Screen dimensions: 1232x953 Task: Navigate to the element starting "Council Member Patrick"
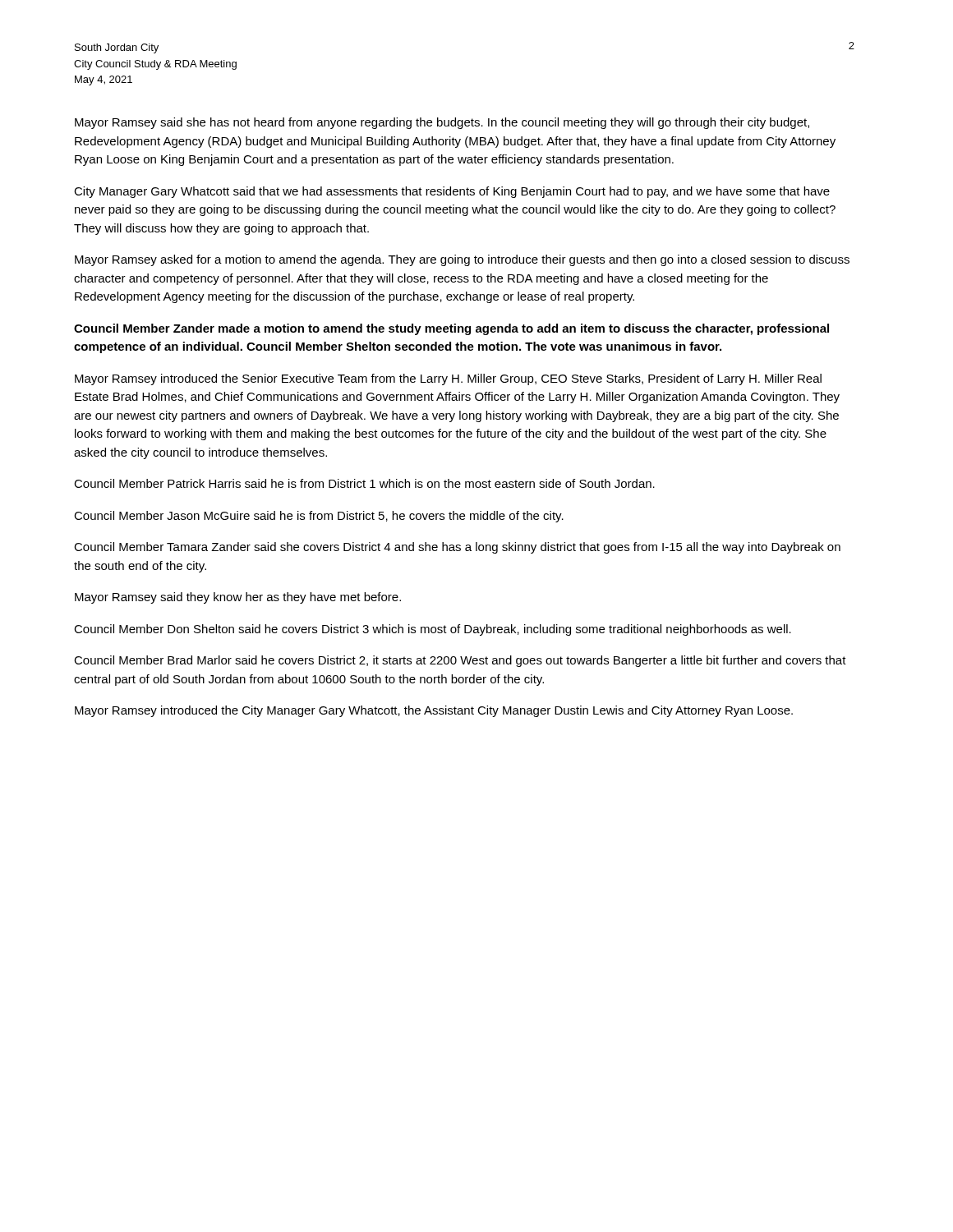[x=365, y=483]
